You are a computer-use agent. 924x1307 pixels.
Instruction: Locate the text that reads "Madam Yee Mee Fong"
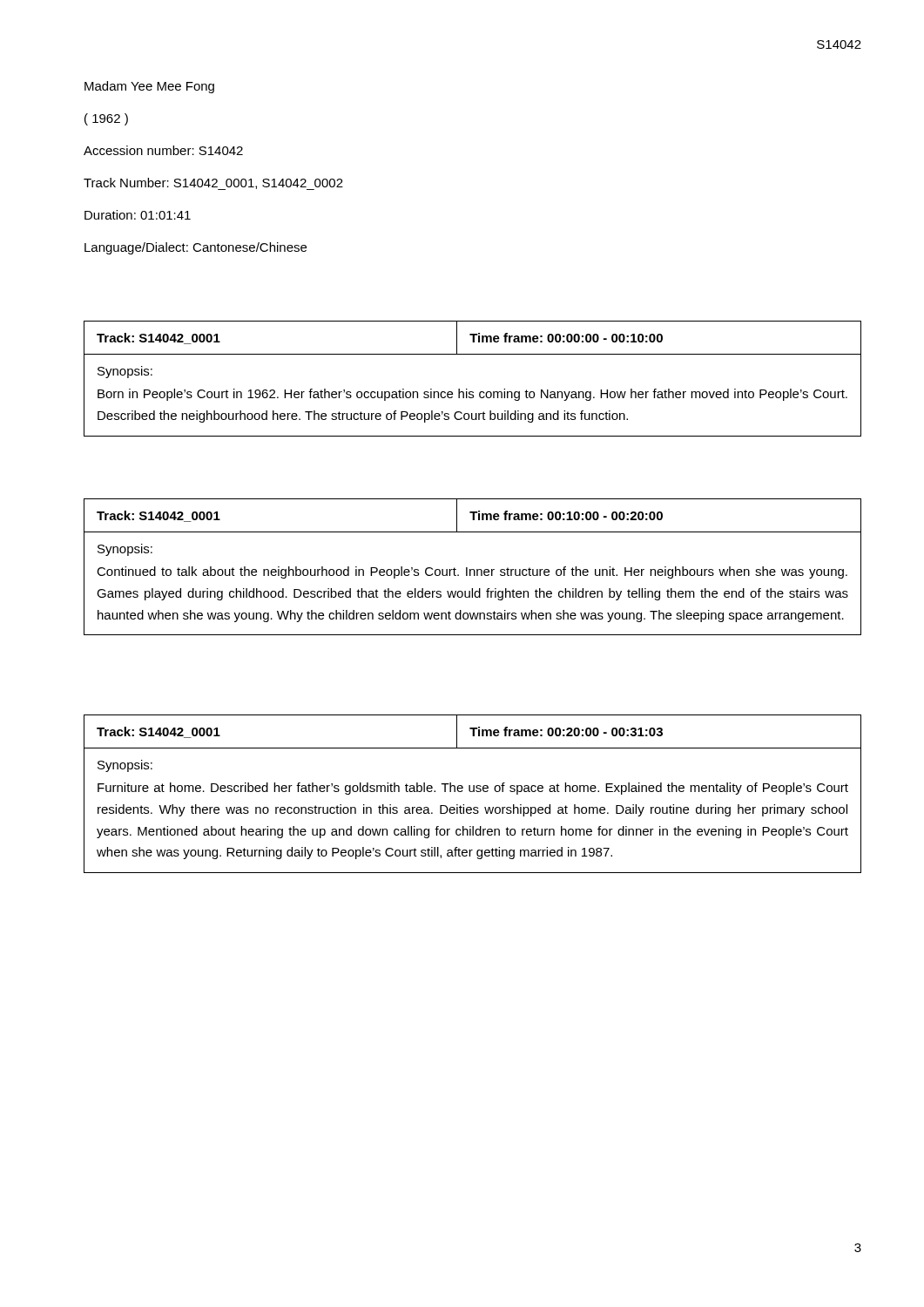[x=149, y=86]
